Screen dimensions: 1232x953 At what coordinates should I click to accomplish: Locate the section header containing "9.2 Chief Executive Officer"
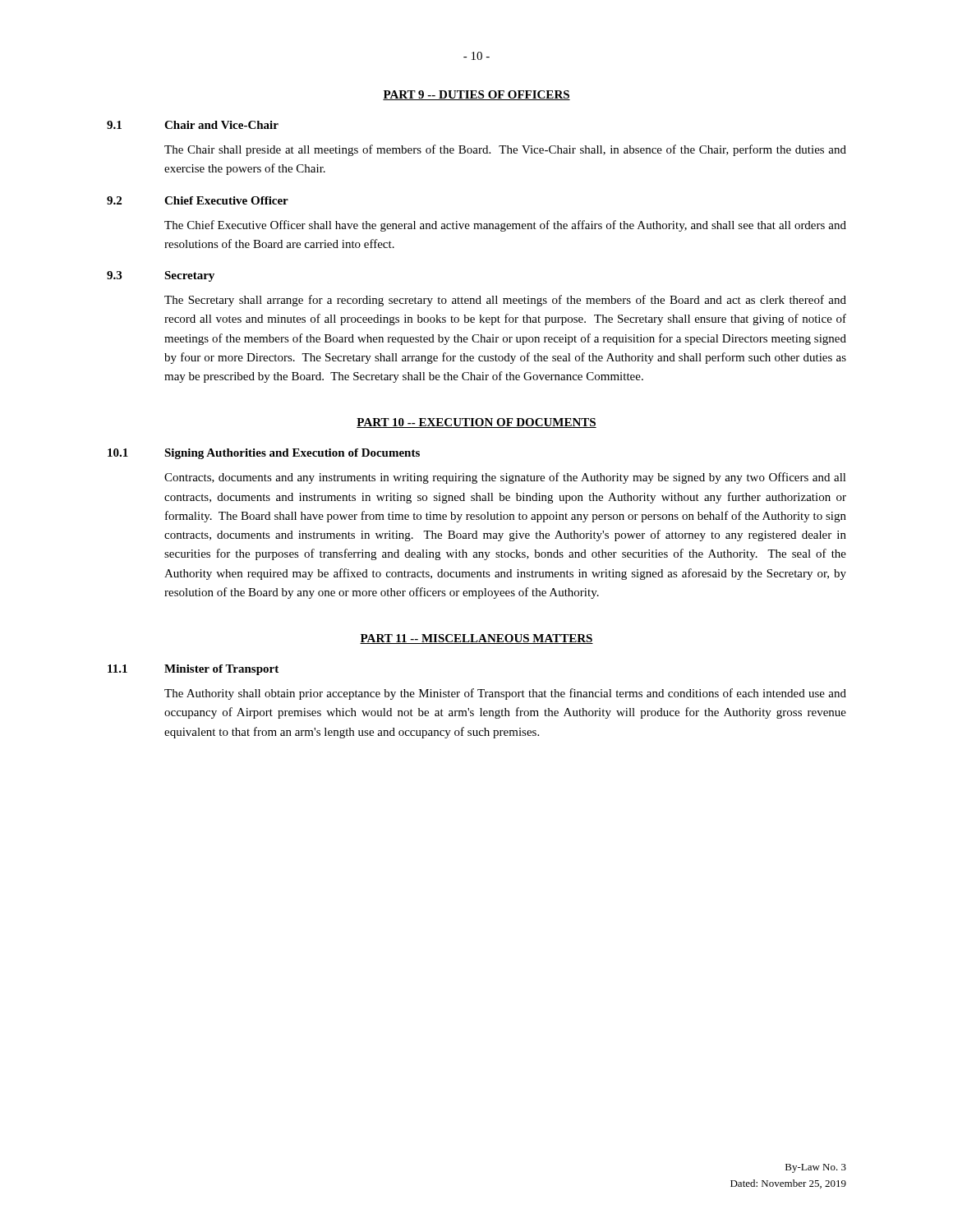198,200
